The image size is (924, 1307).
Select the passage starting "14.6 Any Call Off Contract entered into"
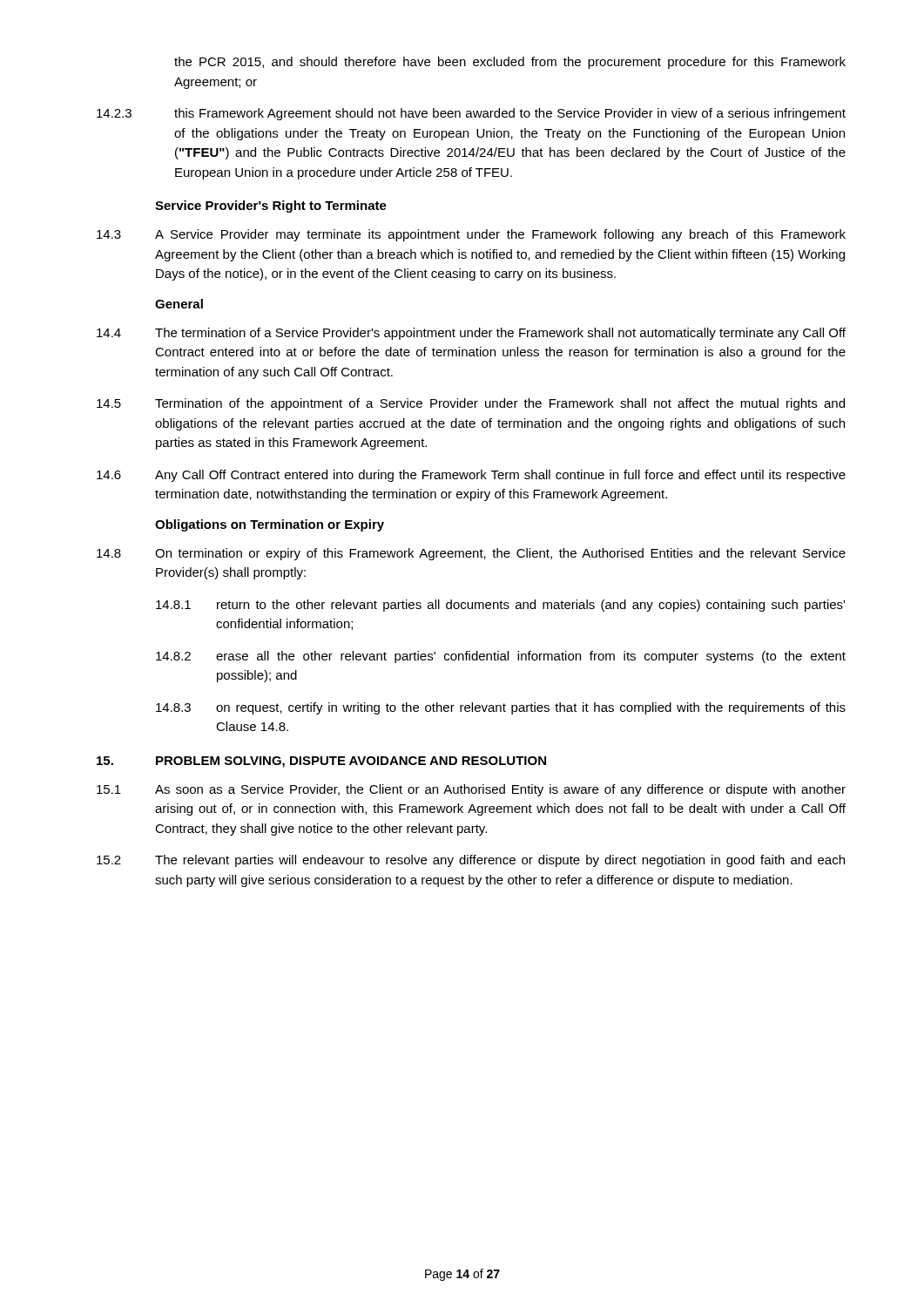(x=471, y=485)
